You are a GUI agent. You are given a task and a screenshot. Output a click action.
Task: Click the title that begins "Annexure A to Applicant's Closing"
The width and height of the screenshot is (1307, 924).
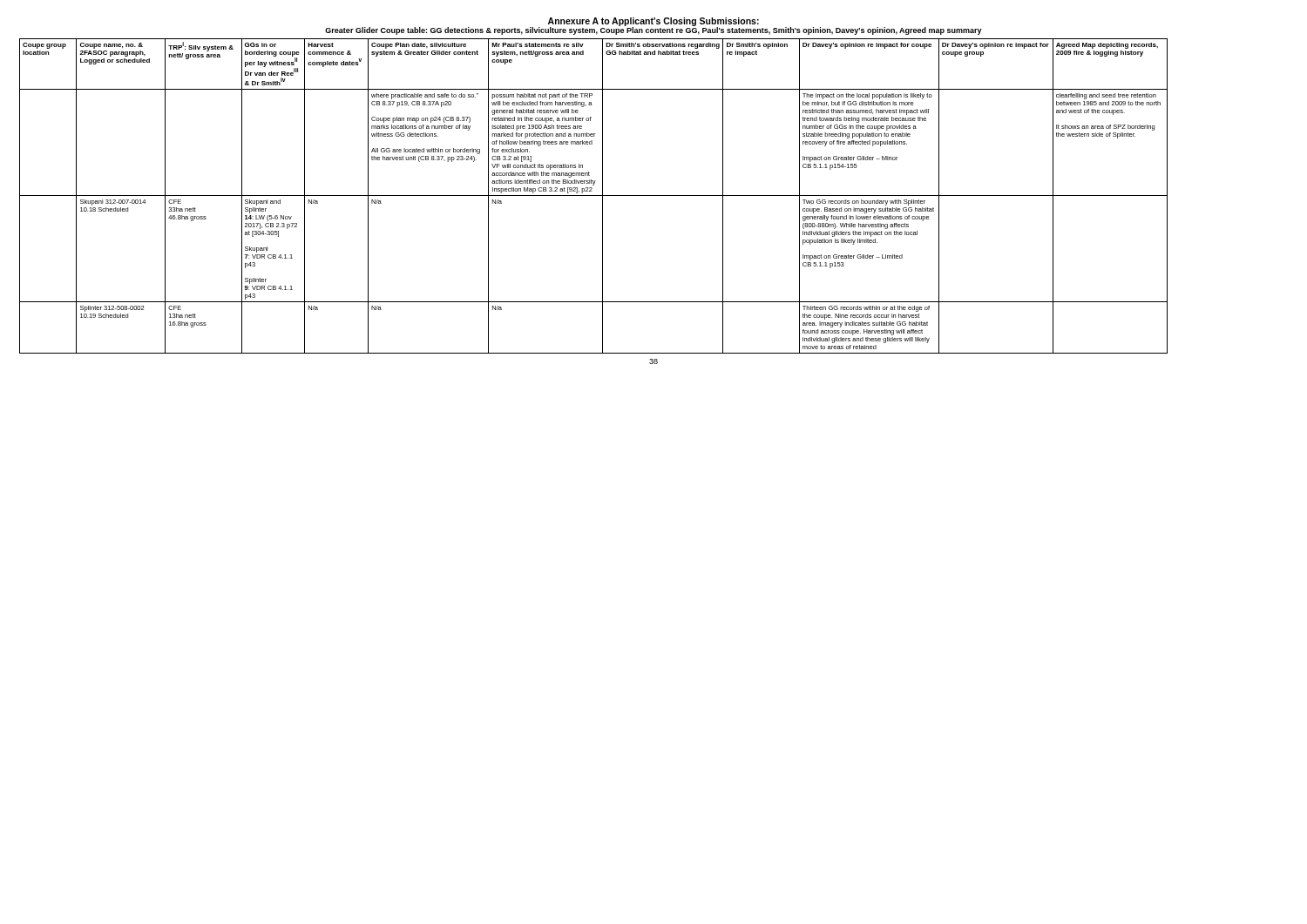pos(654,25)
